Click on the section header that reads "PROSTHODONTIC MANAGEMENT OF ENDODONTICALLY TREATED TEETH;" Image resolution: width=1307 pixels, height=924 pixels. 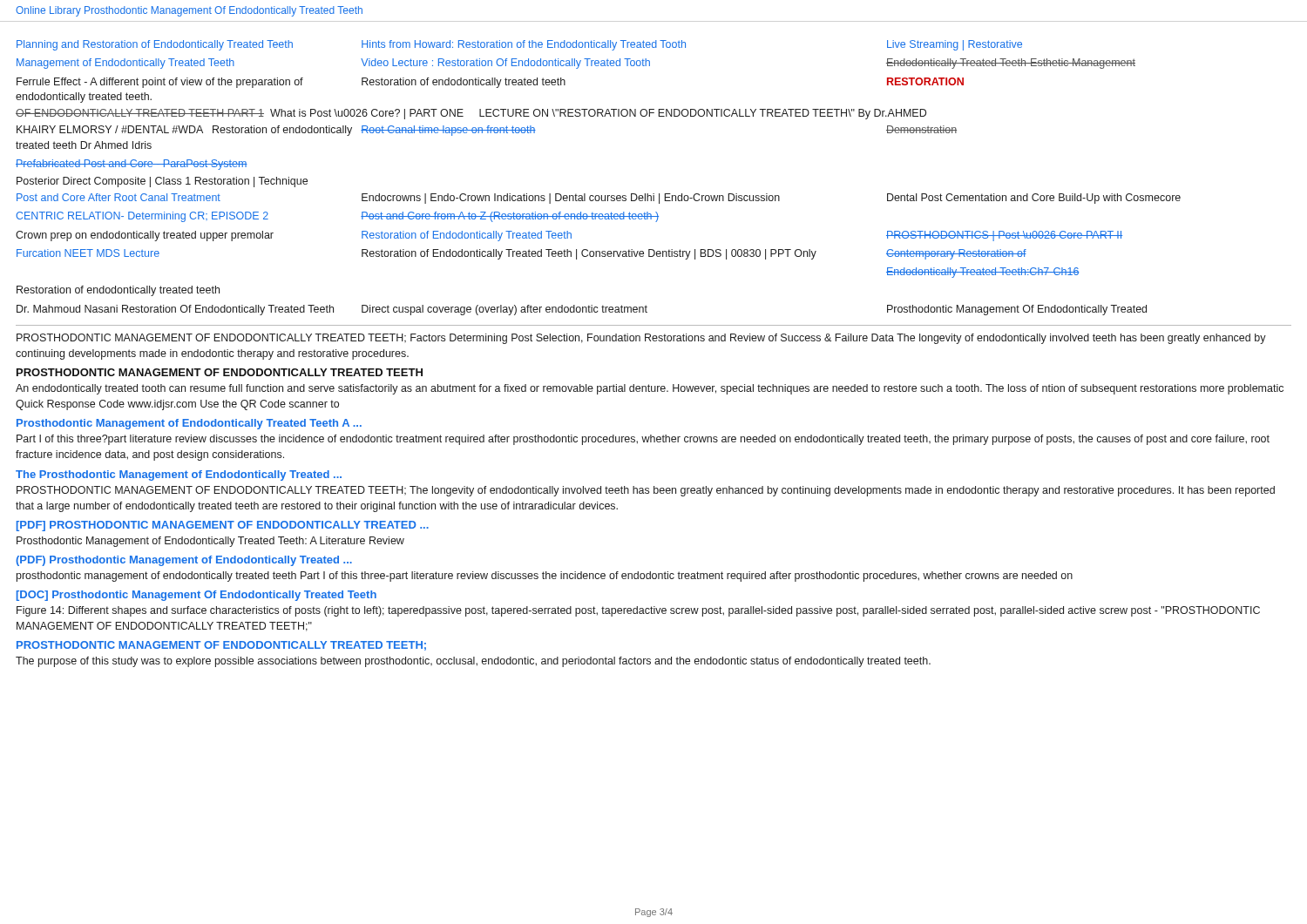point(221,645)
